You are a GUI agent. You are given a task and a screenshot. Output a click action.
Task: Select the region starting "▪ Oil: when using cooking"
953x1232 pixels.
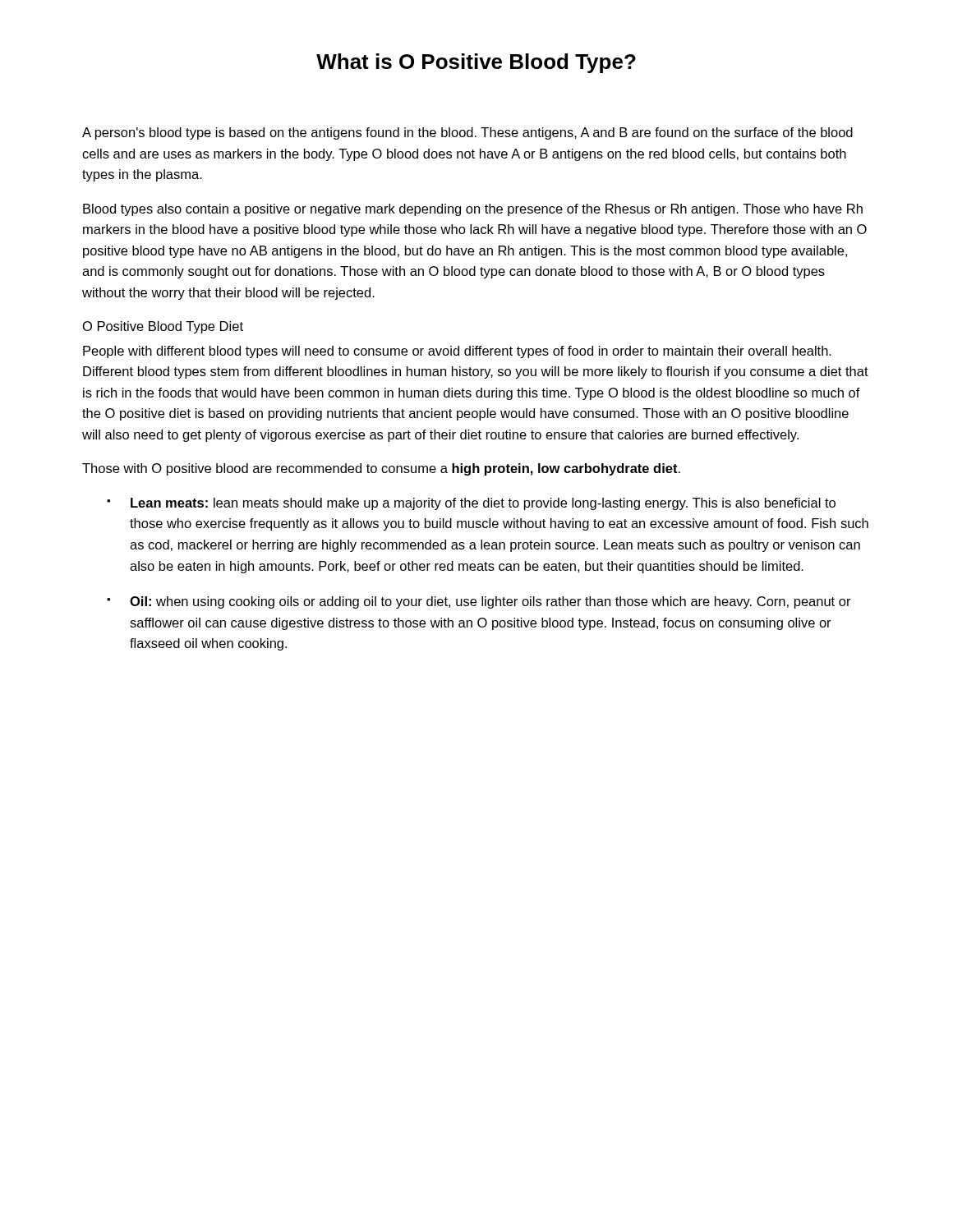point(489,623)
